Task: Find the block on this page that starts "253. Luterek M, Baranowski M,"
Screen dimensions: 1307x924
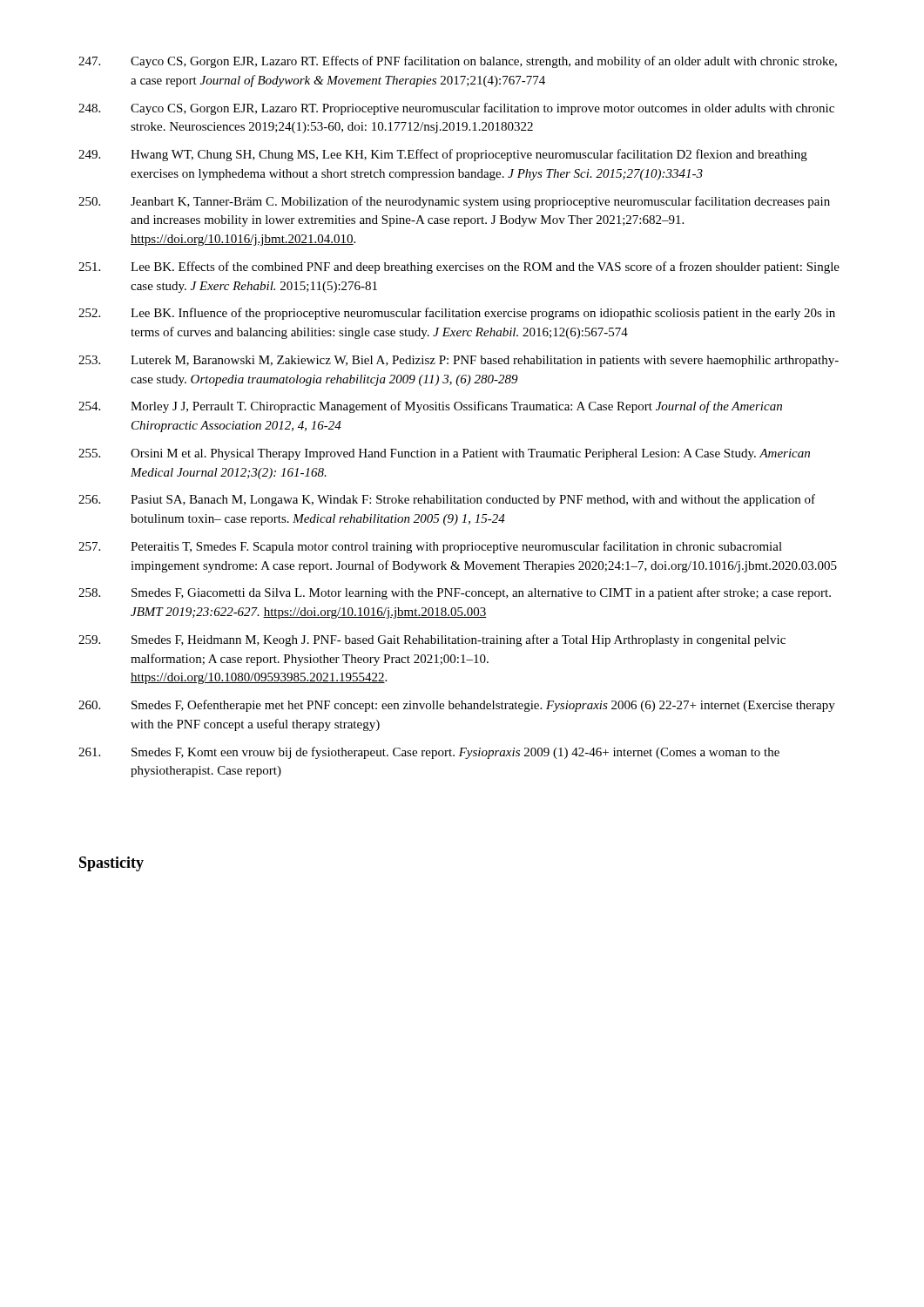Action: (462, 370)
